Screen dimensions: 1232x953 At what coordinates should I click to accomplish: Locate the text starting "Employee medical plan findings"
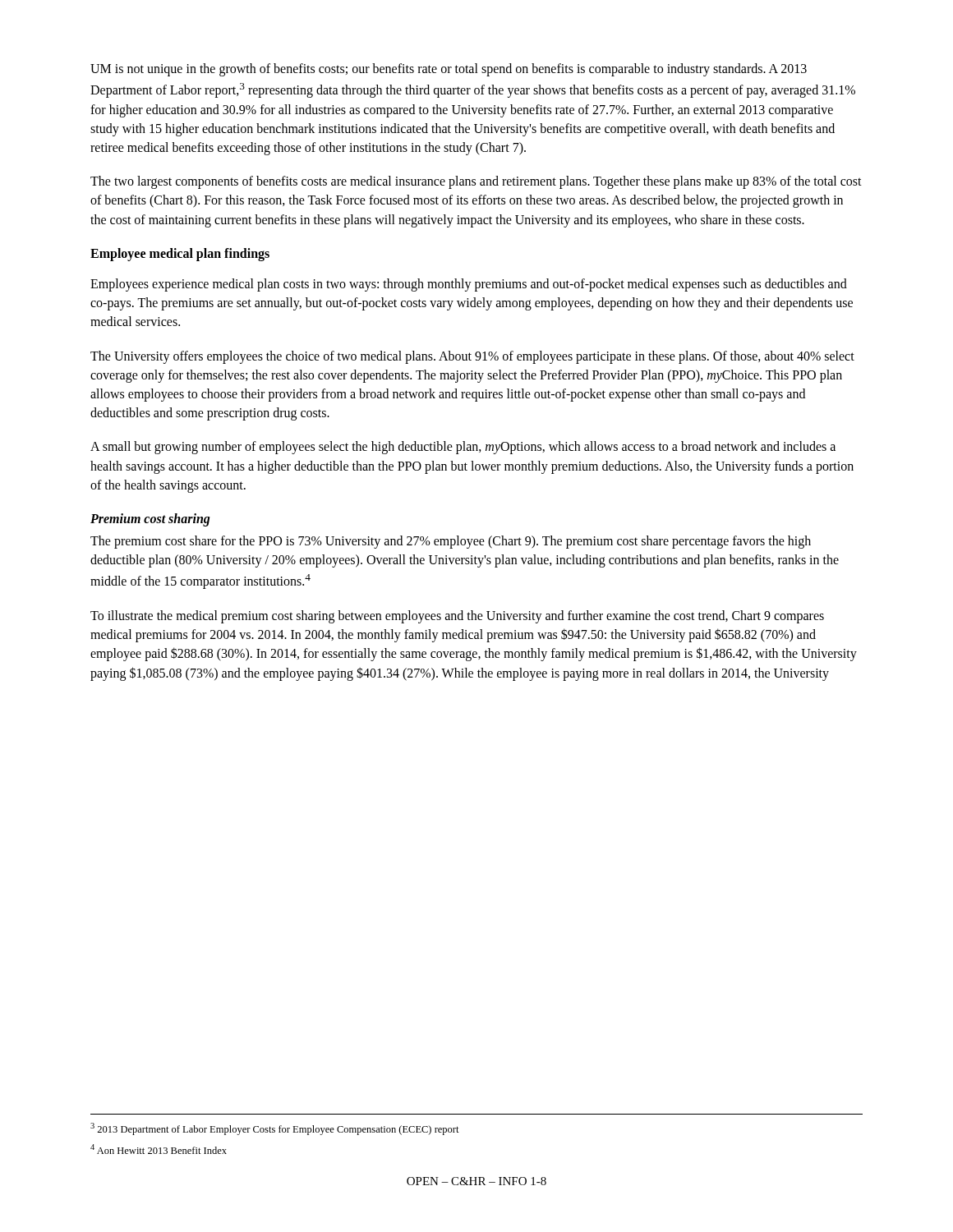point(180,253)
